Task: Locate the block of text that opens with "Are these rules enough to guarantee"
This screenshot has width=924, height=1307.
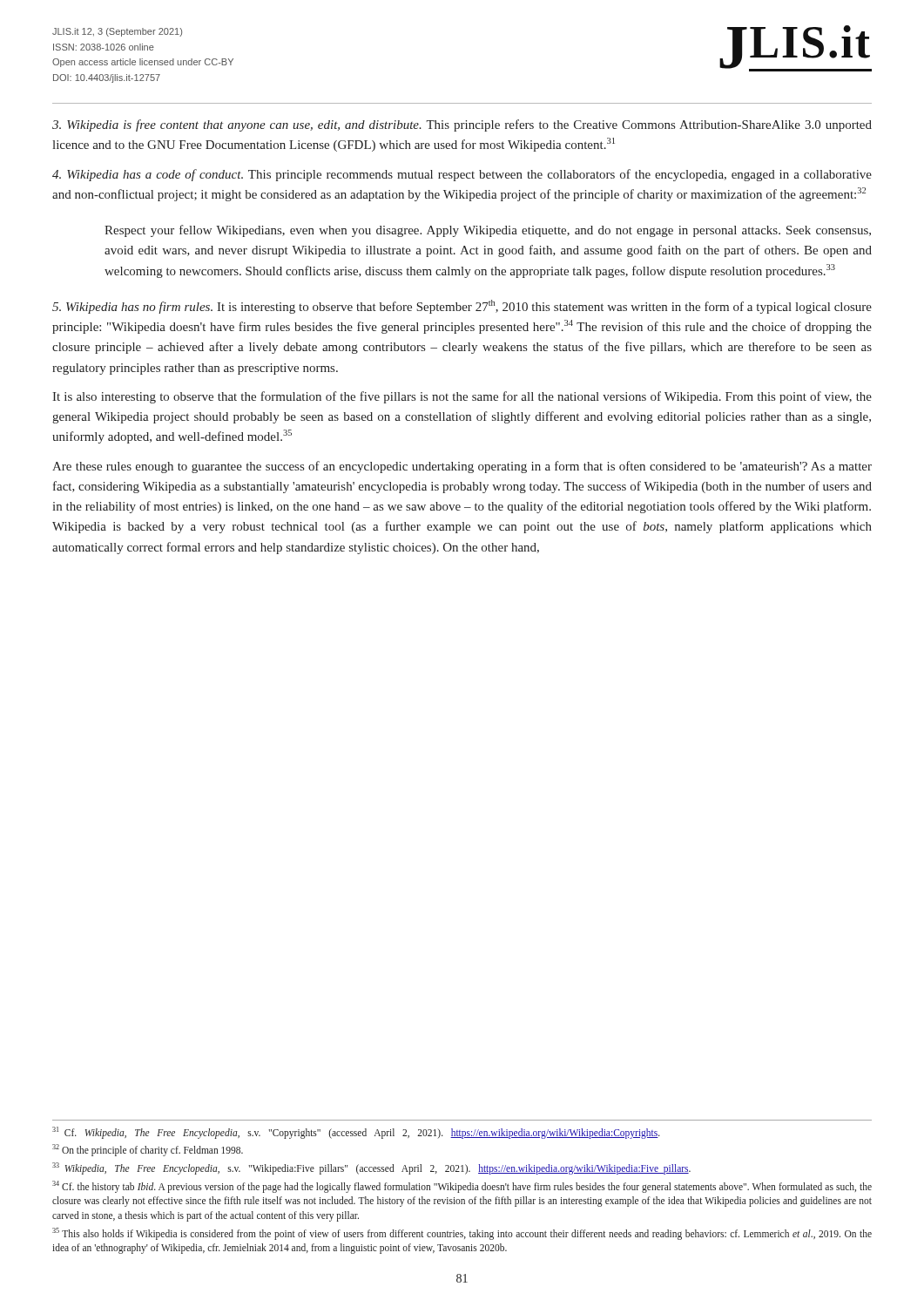Action: click(462, 507)
